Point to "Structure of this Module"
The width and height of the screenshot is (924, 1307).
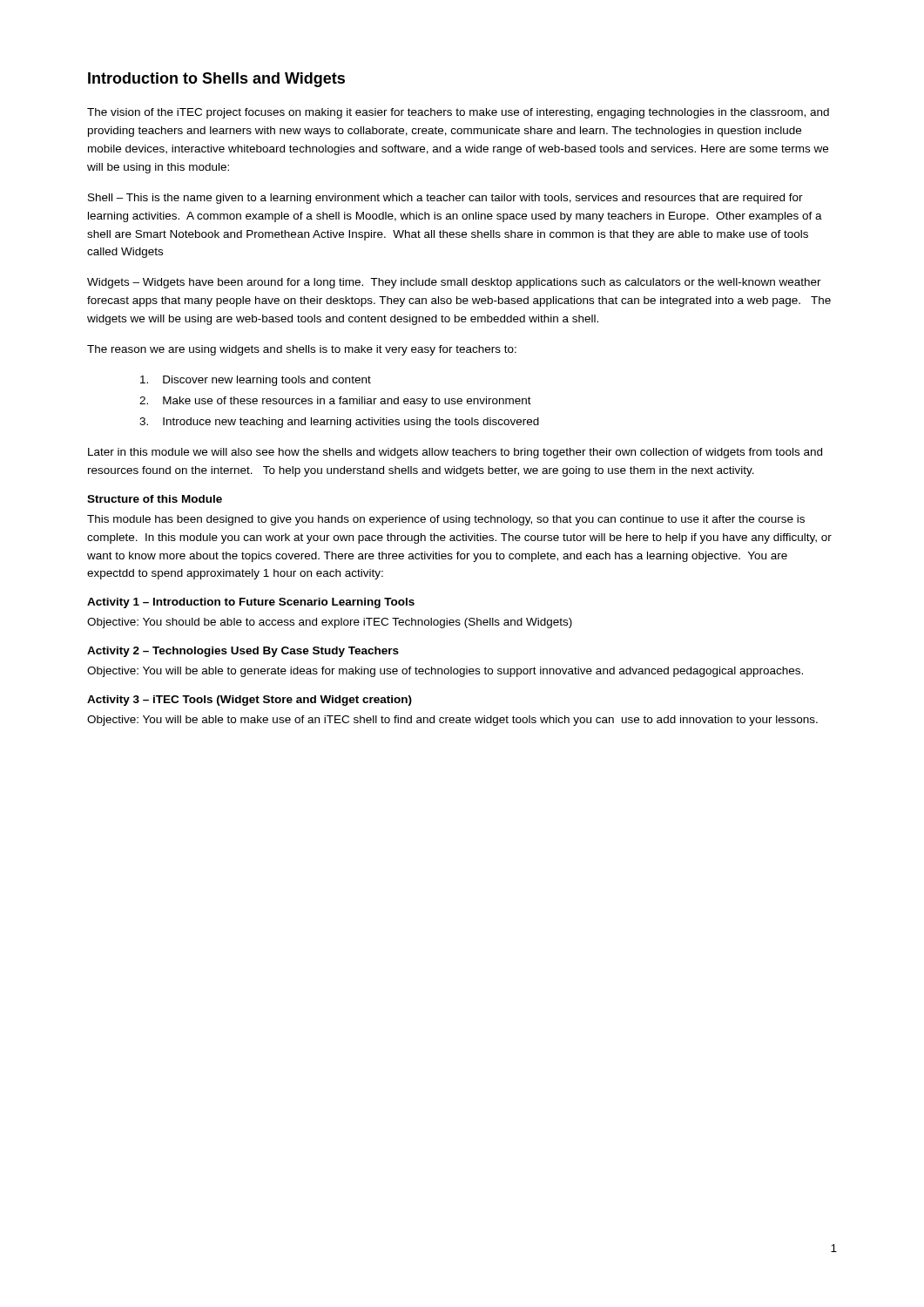point(155,498)
